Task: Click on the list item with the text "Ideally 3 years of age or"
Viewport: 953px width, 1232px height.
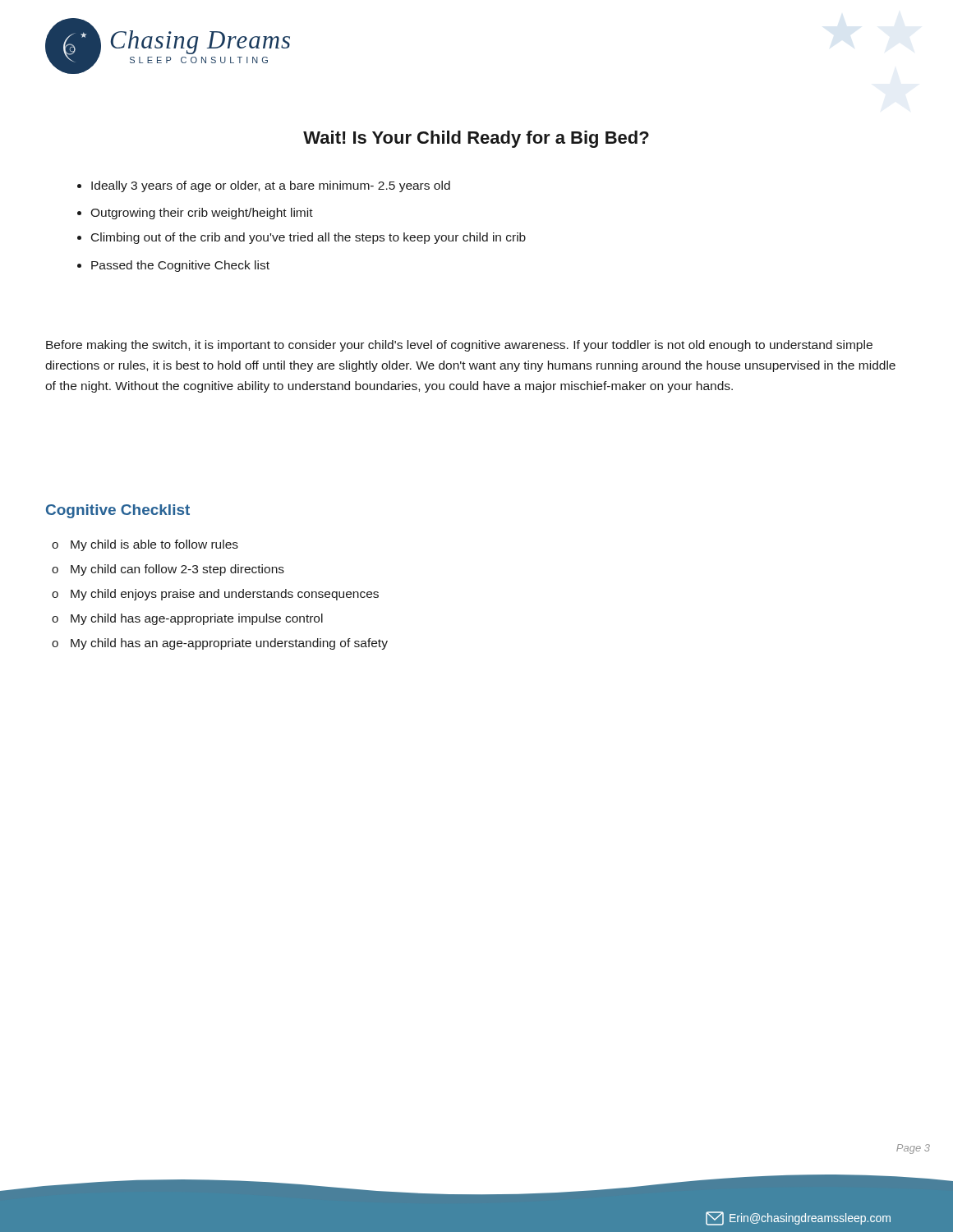Action: coord(264,186)
